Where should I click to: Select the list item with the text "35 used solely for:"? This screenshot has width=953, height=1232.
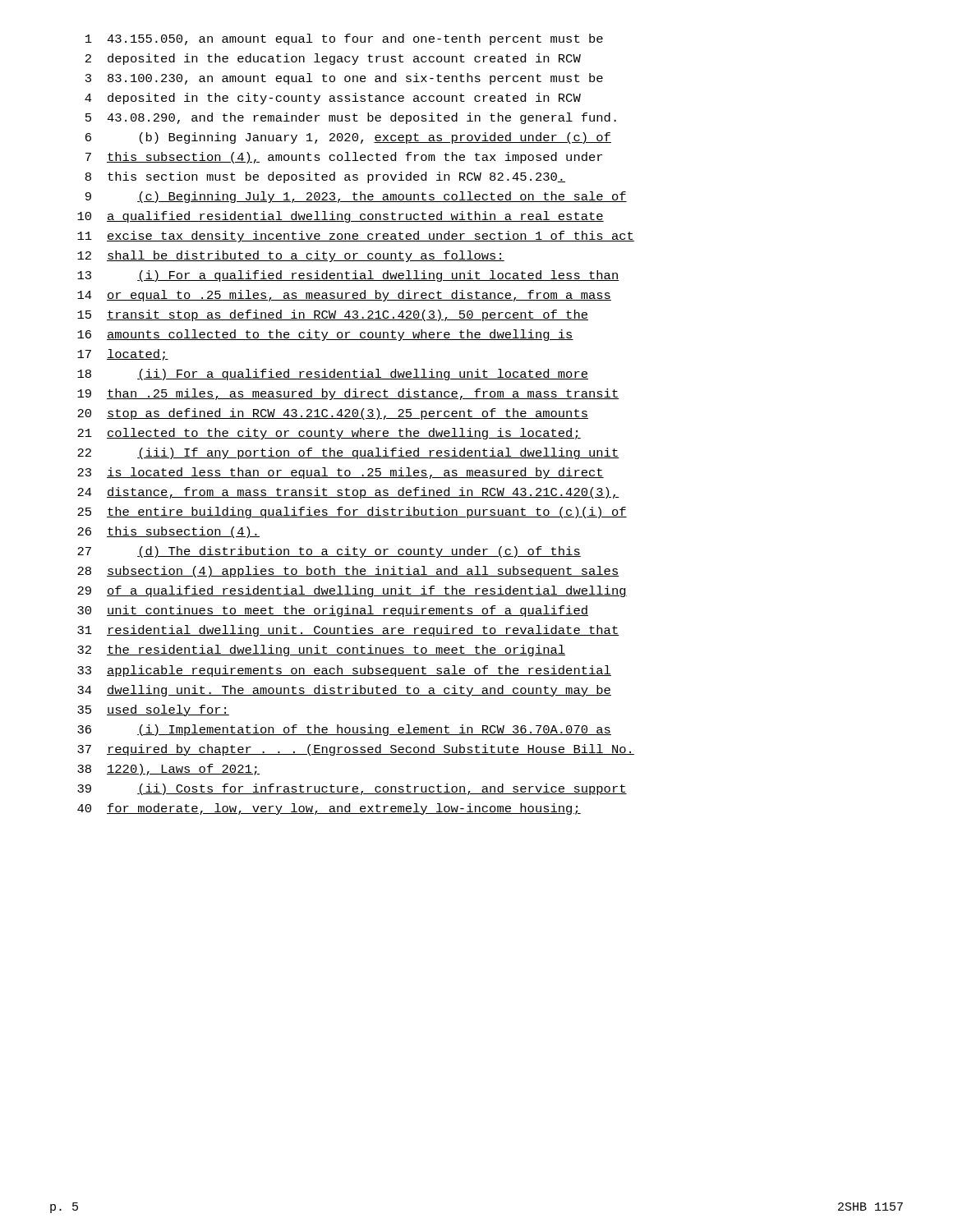[153, 710]
